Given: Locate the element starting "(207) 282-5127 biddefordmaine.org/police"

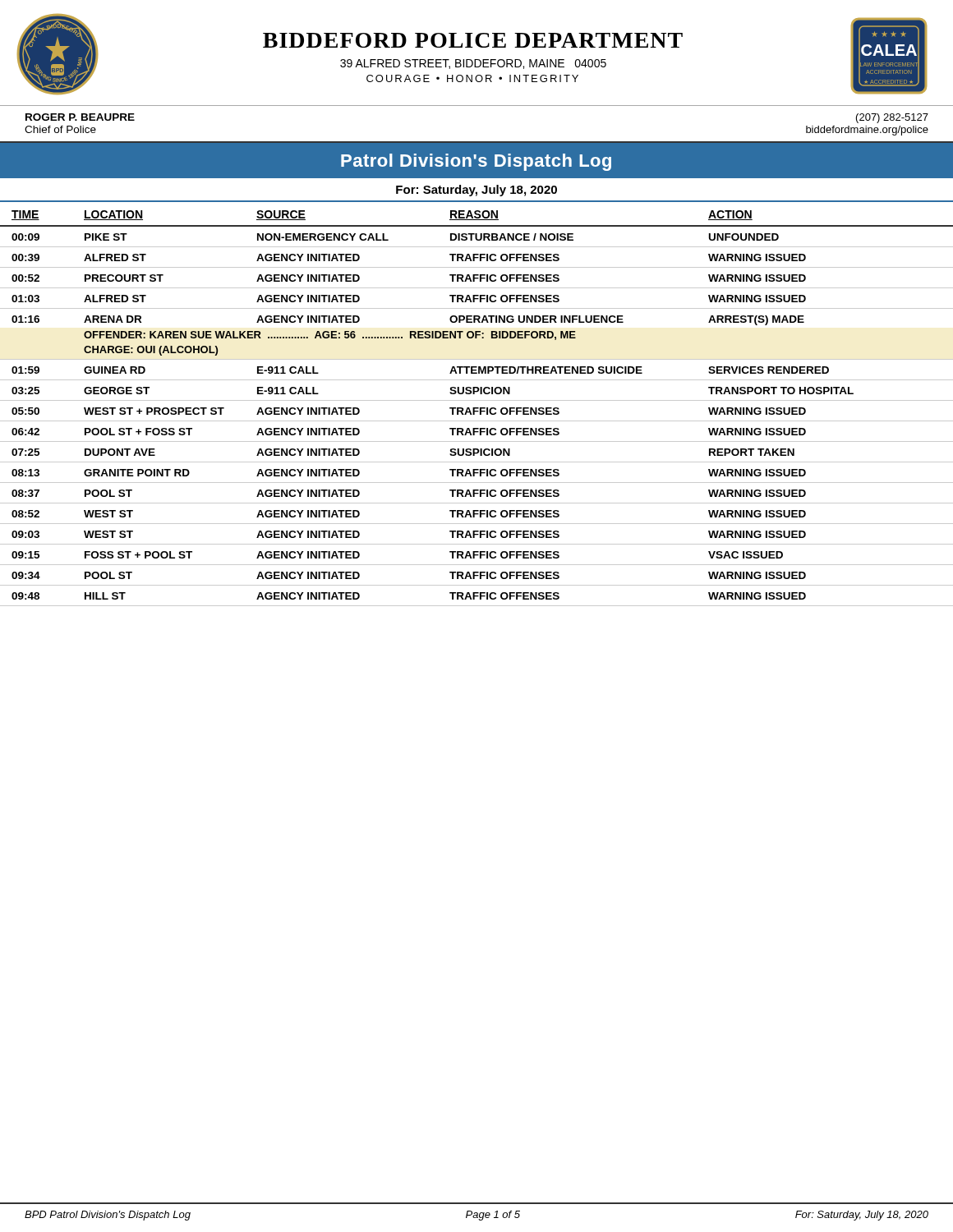Looking at the screenshot, I should click(x=867, y=123).
